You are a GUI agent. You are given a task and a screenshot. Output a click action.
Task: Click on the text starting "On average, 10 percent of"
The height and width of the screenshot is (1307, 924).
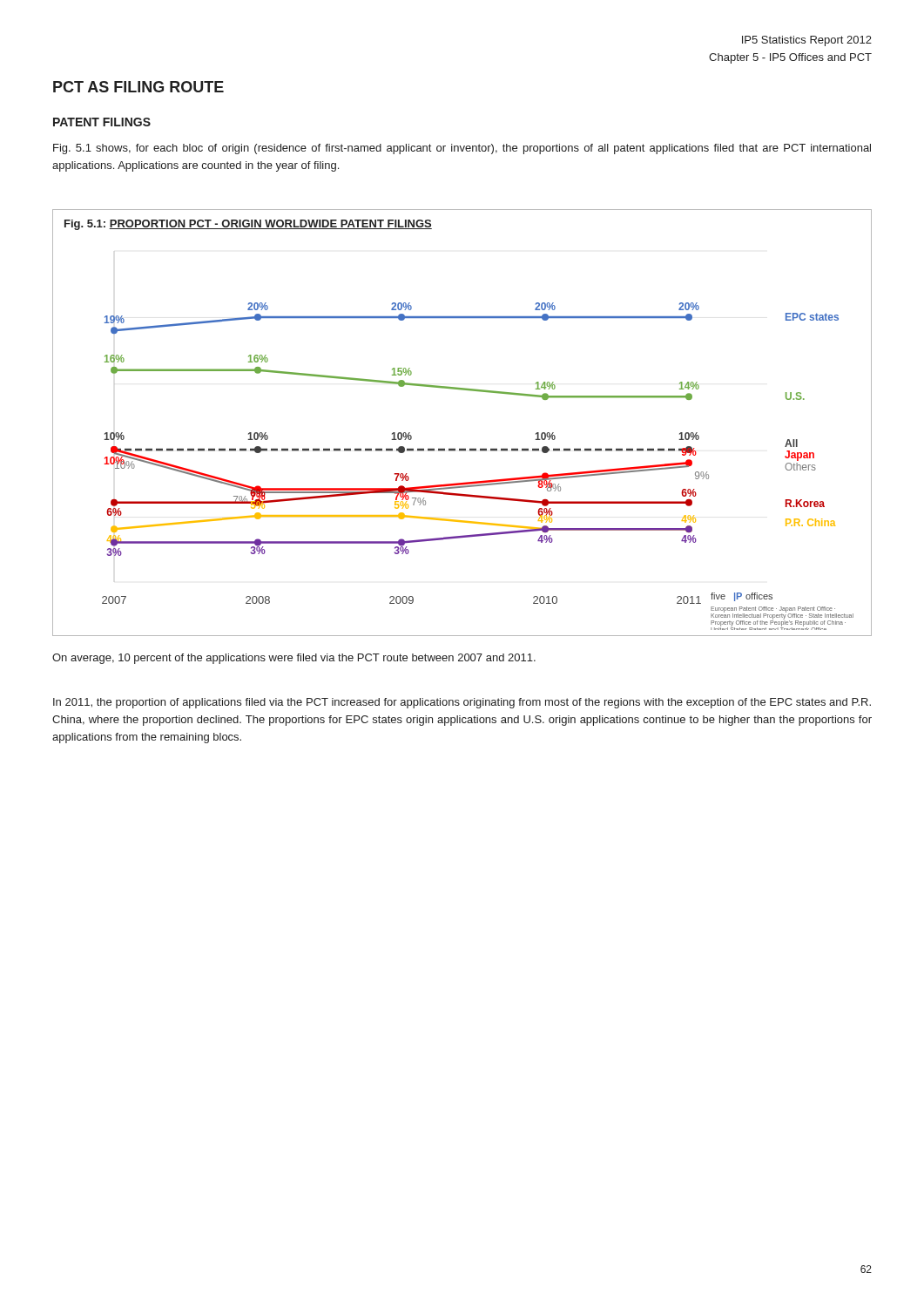click(294, 657)
